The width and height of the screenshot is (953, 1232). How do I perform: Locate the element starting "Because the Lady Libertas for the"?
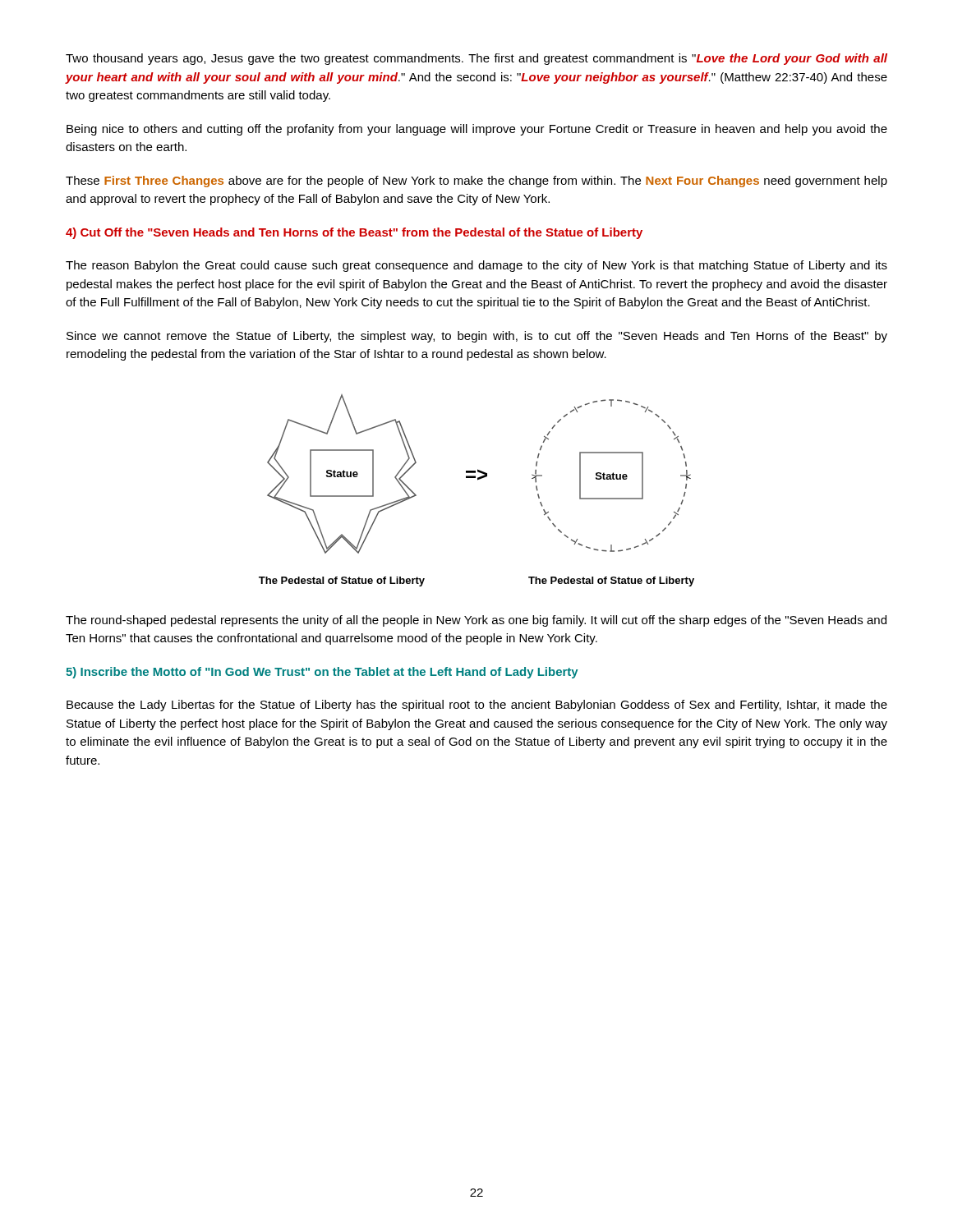[476, 733]
